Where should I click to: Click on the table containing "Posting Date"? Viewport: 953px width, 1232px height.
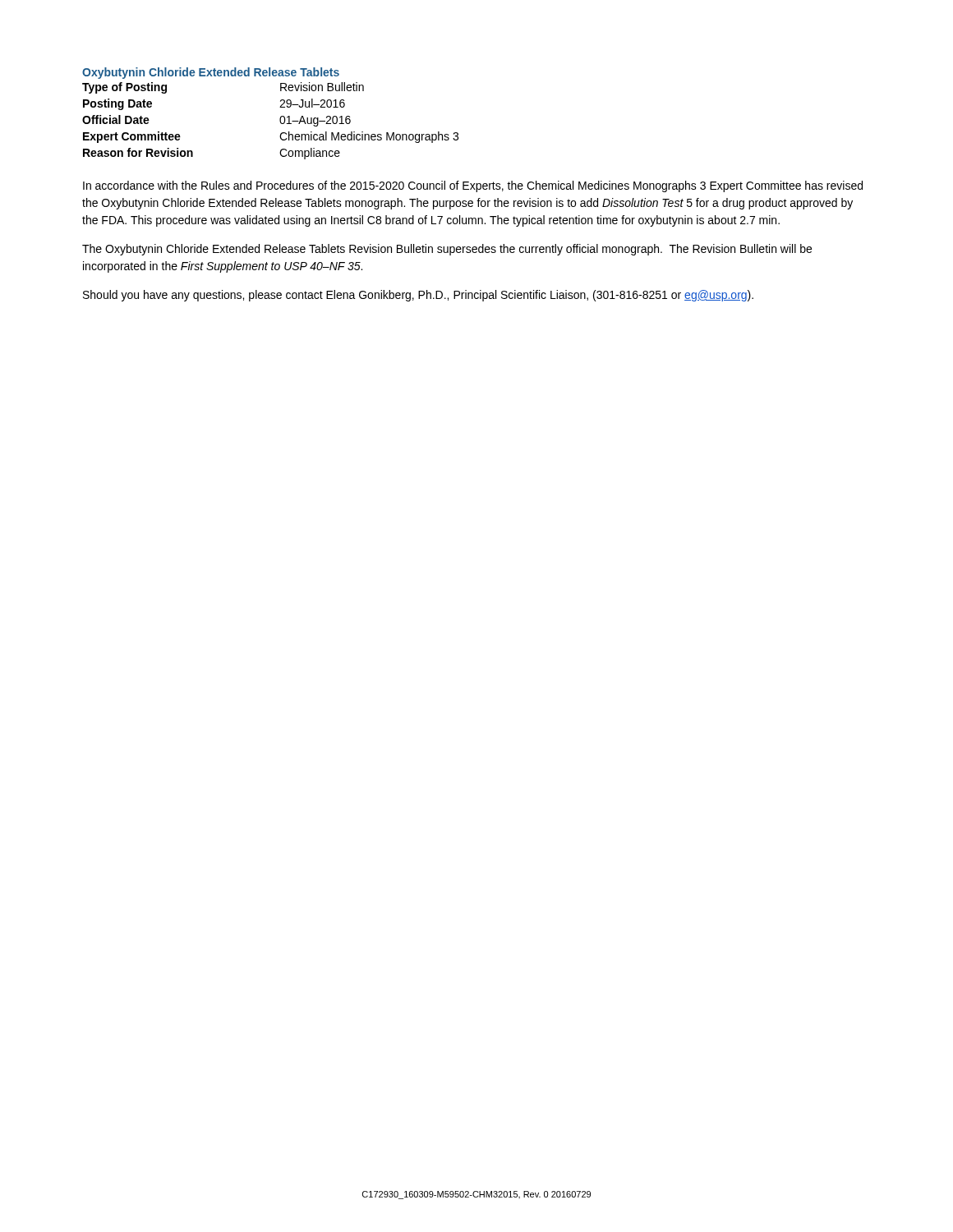click(476, 120)
